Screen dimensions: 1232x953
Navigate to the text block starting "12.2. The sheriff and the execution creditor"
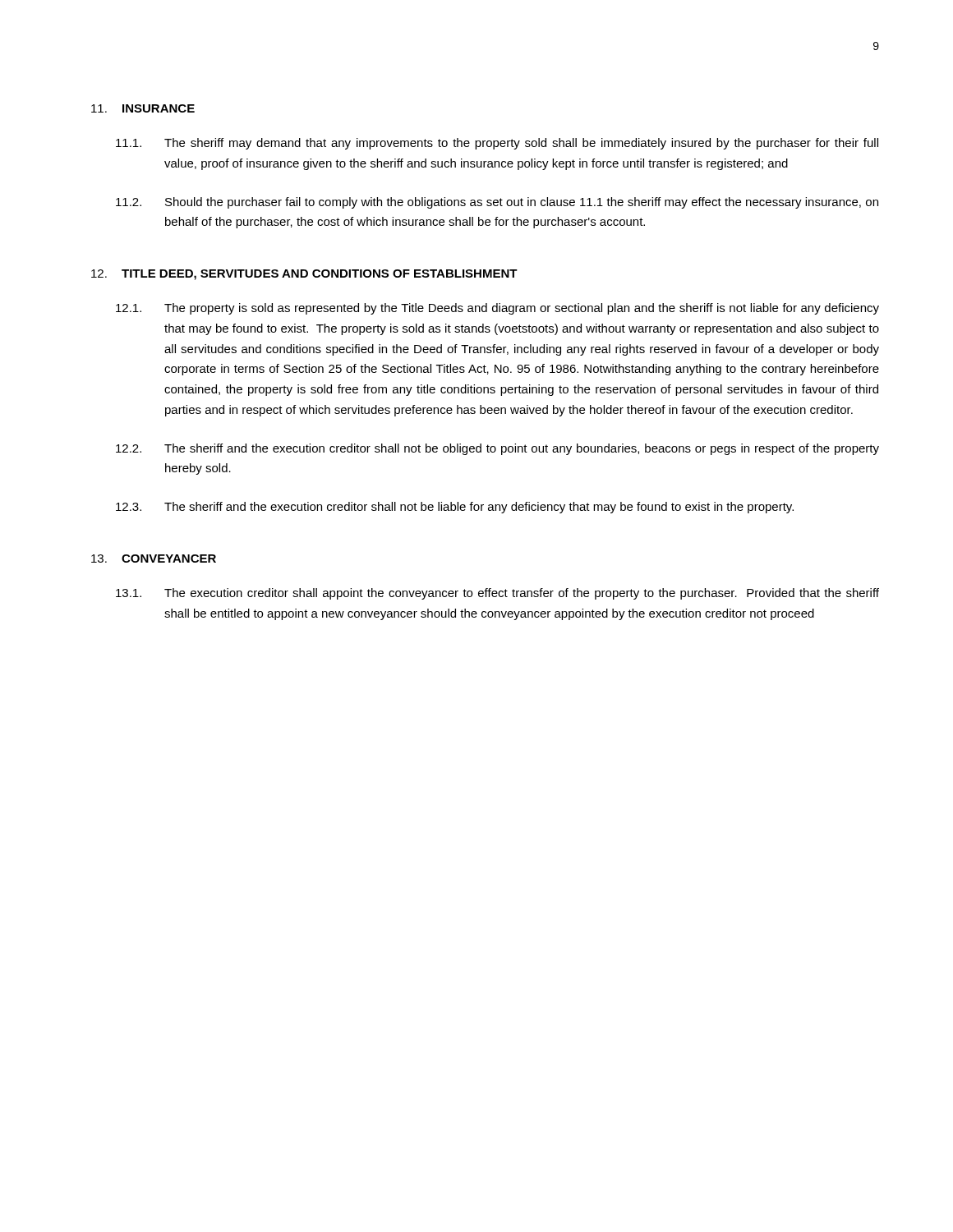click(x=497, y=459)
